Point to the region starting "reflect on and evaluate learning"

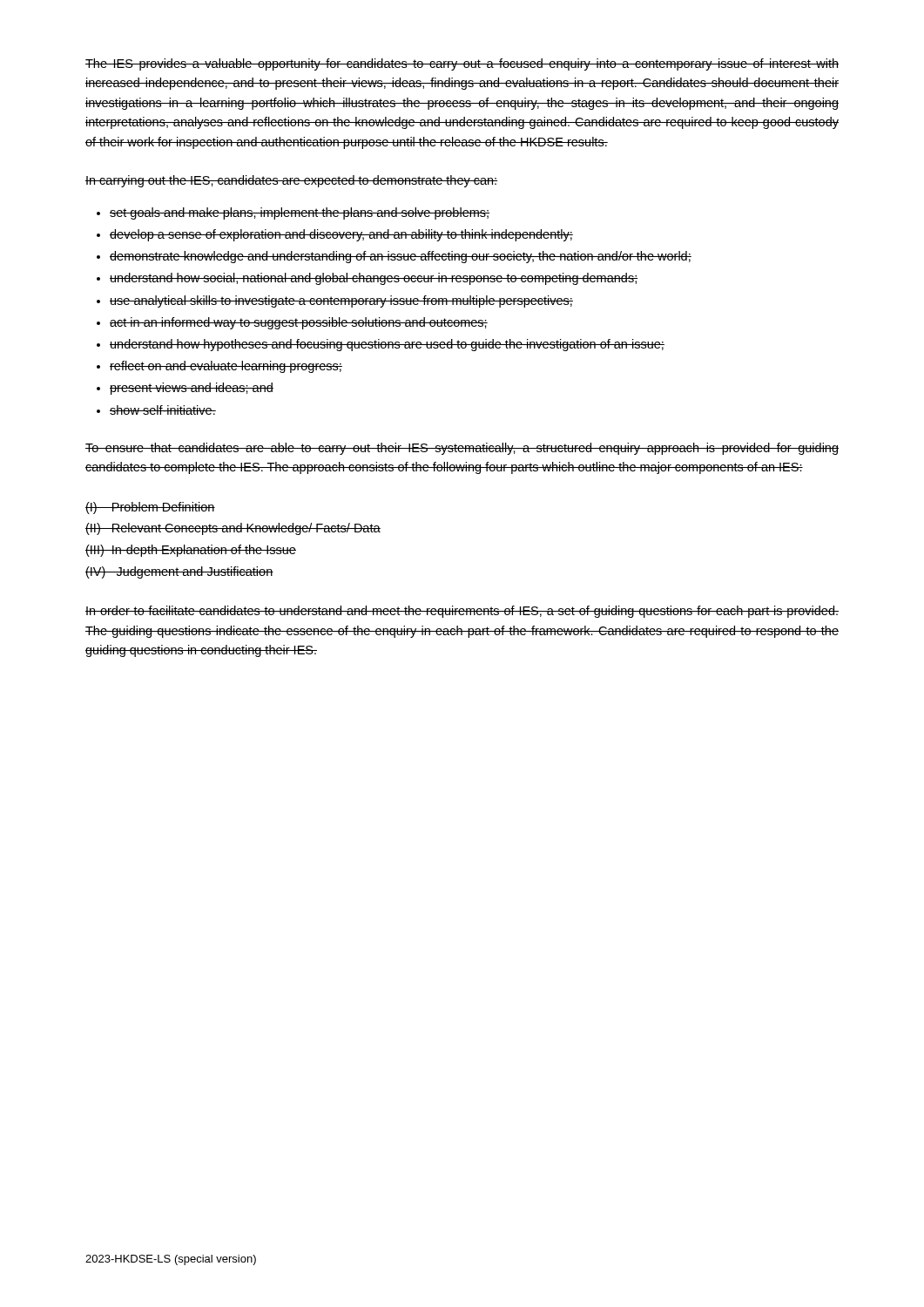tap(226, 366)
